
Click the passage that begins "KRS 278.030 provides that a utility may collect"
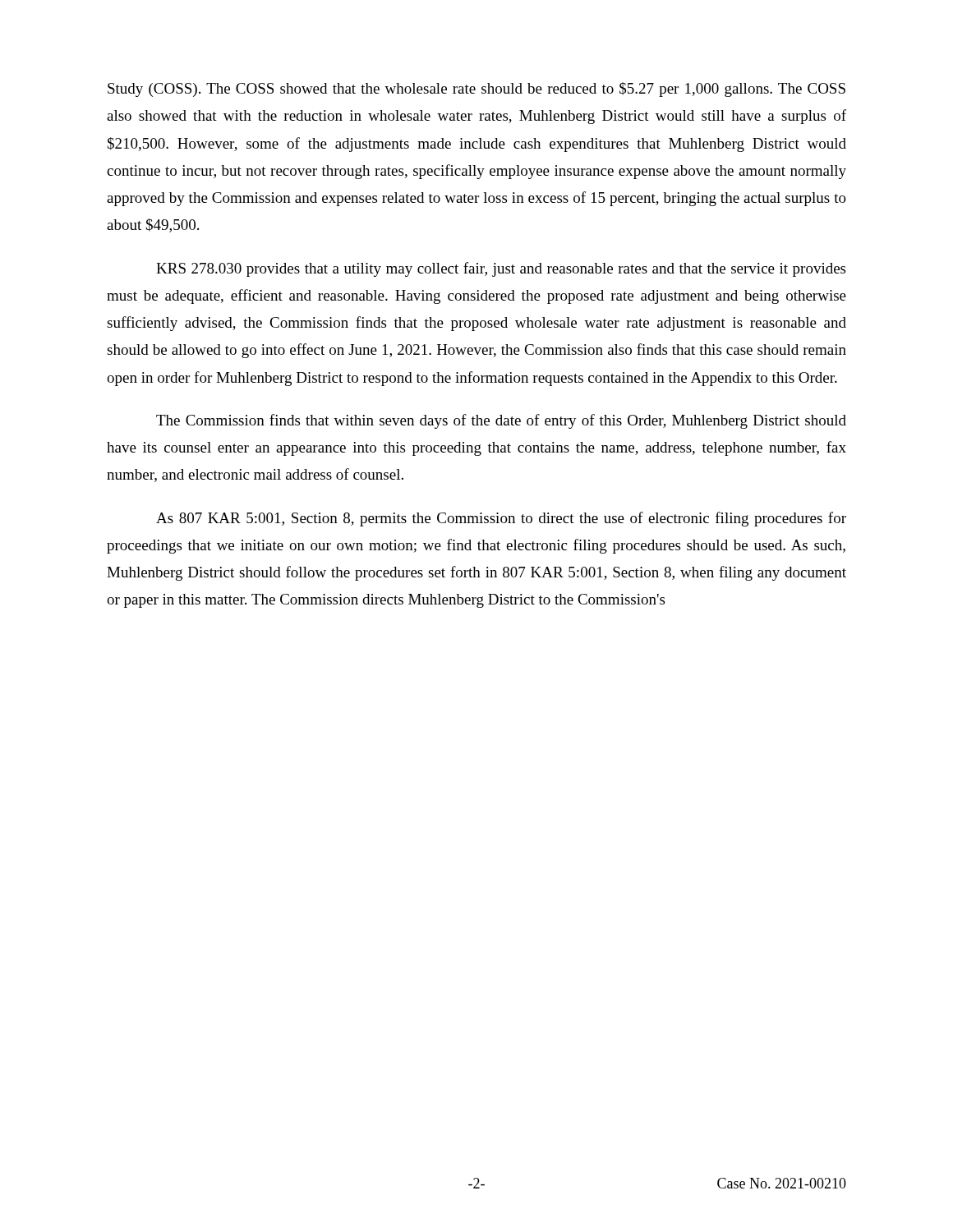pos(476,322)
